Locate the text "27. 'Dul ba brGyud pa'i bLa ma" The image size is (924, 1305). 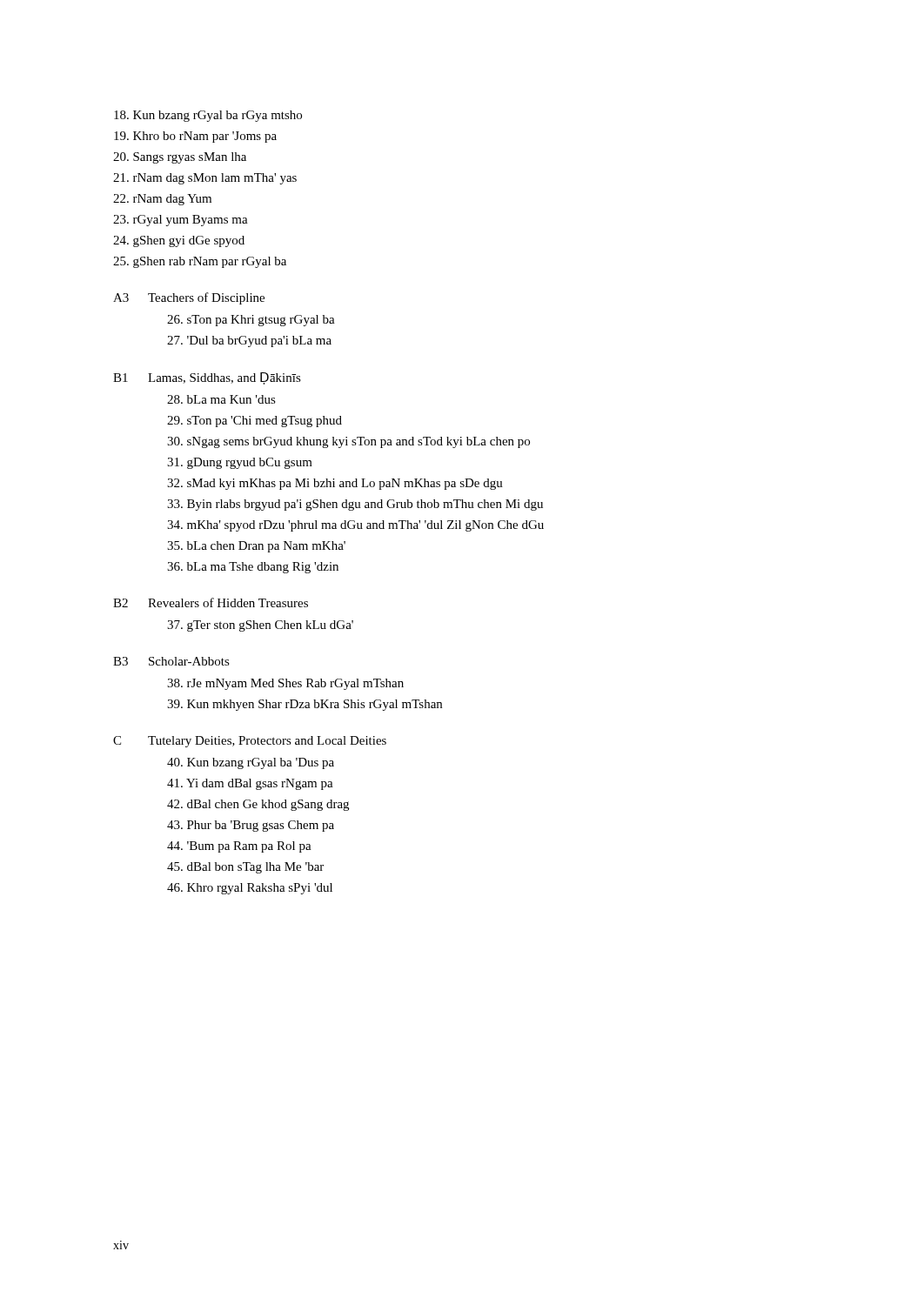pos(249,340)
